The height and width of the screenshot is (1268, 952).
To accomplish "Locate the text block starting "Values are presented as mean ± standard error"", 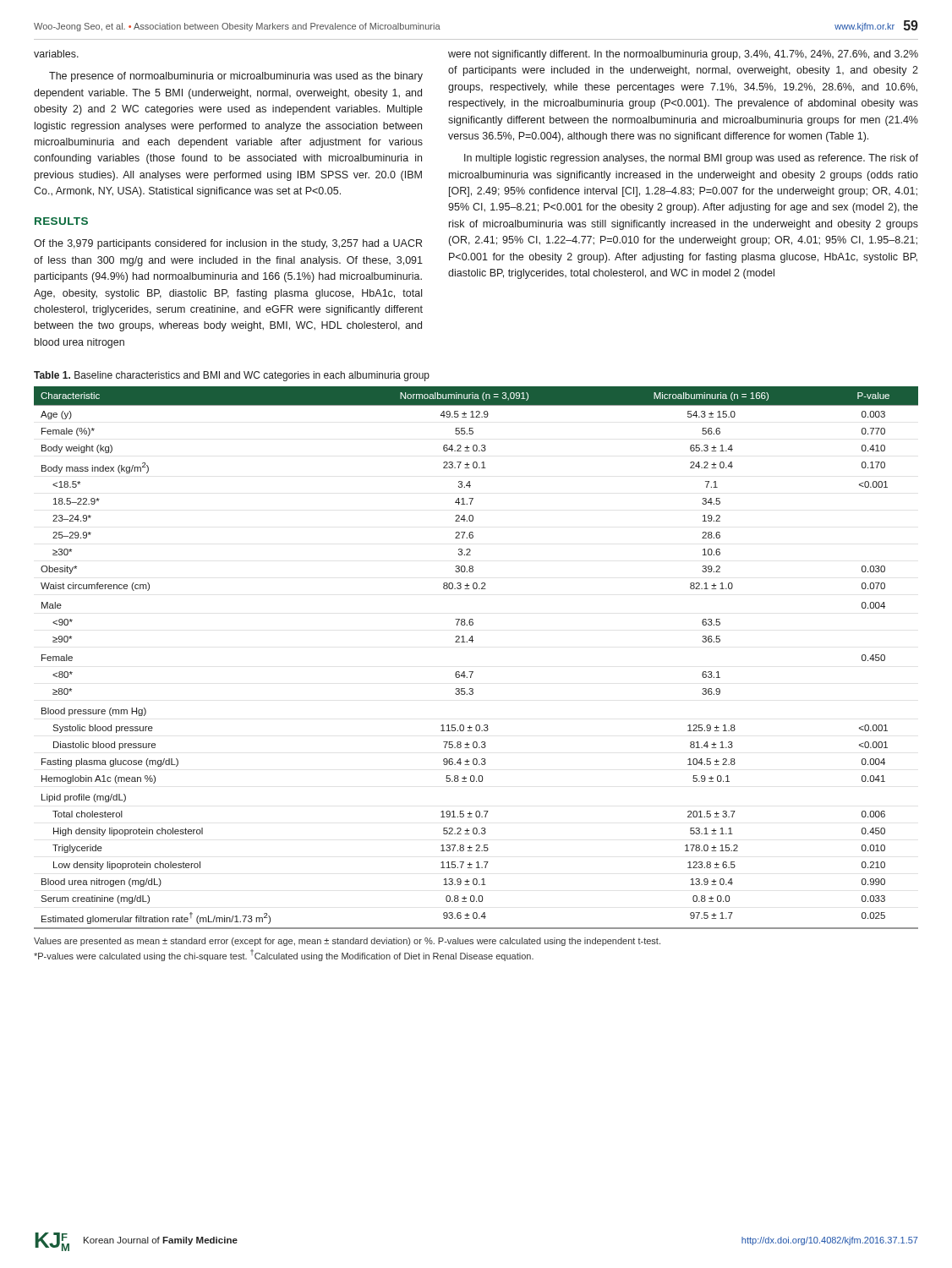I will [x=347, y=948].
